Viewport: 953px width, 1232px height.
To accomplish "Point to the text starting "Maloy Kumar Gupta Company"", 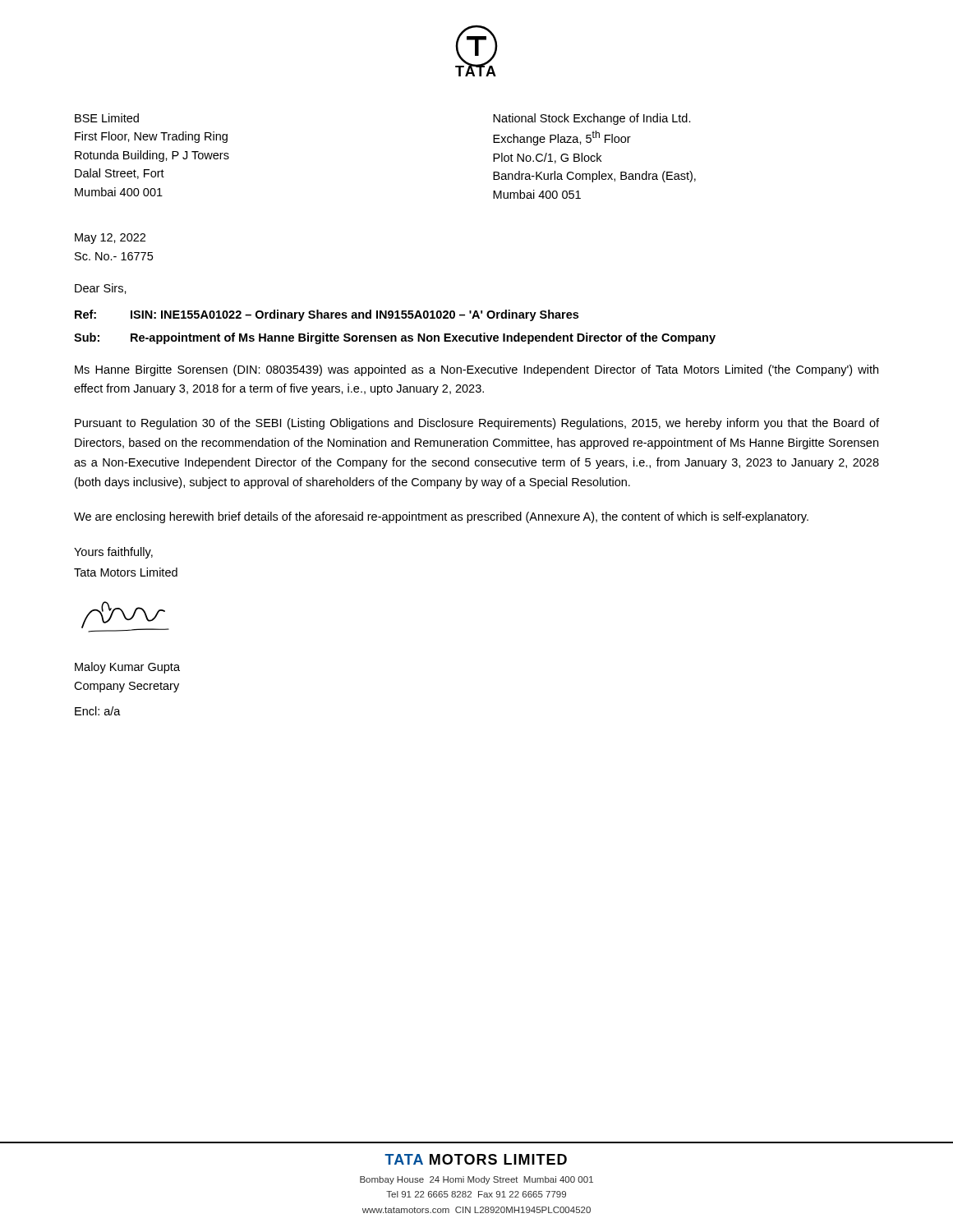I will pyautogui.click(x=127, y=677).
